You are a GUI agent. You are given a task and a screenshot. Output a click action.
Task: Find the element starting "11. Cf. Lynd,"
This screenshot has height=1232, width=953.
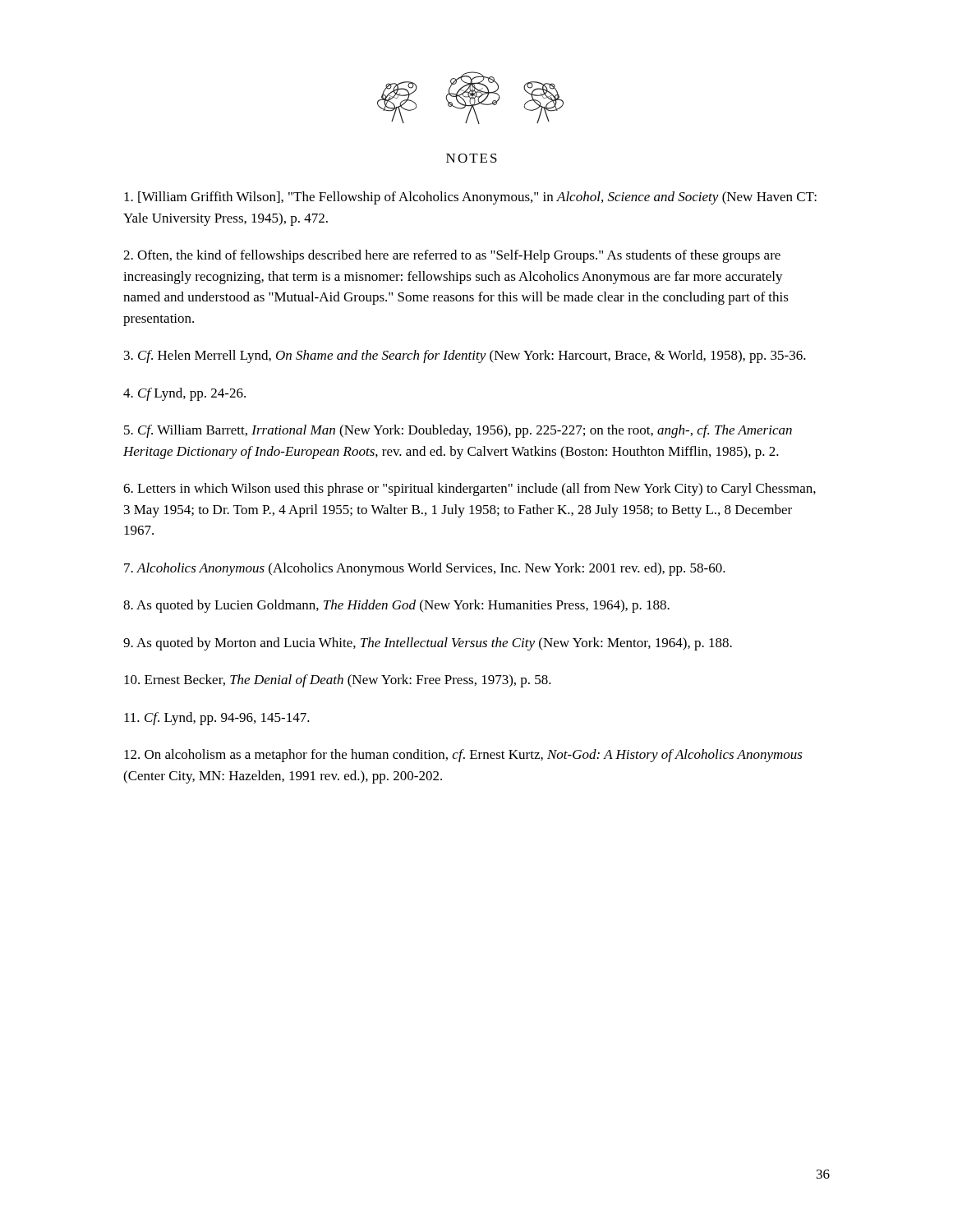(x=217, y=717)
